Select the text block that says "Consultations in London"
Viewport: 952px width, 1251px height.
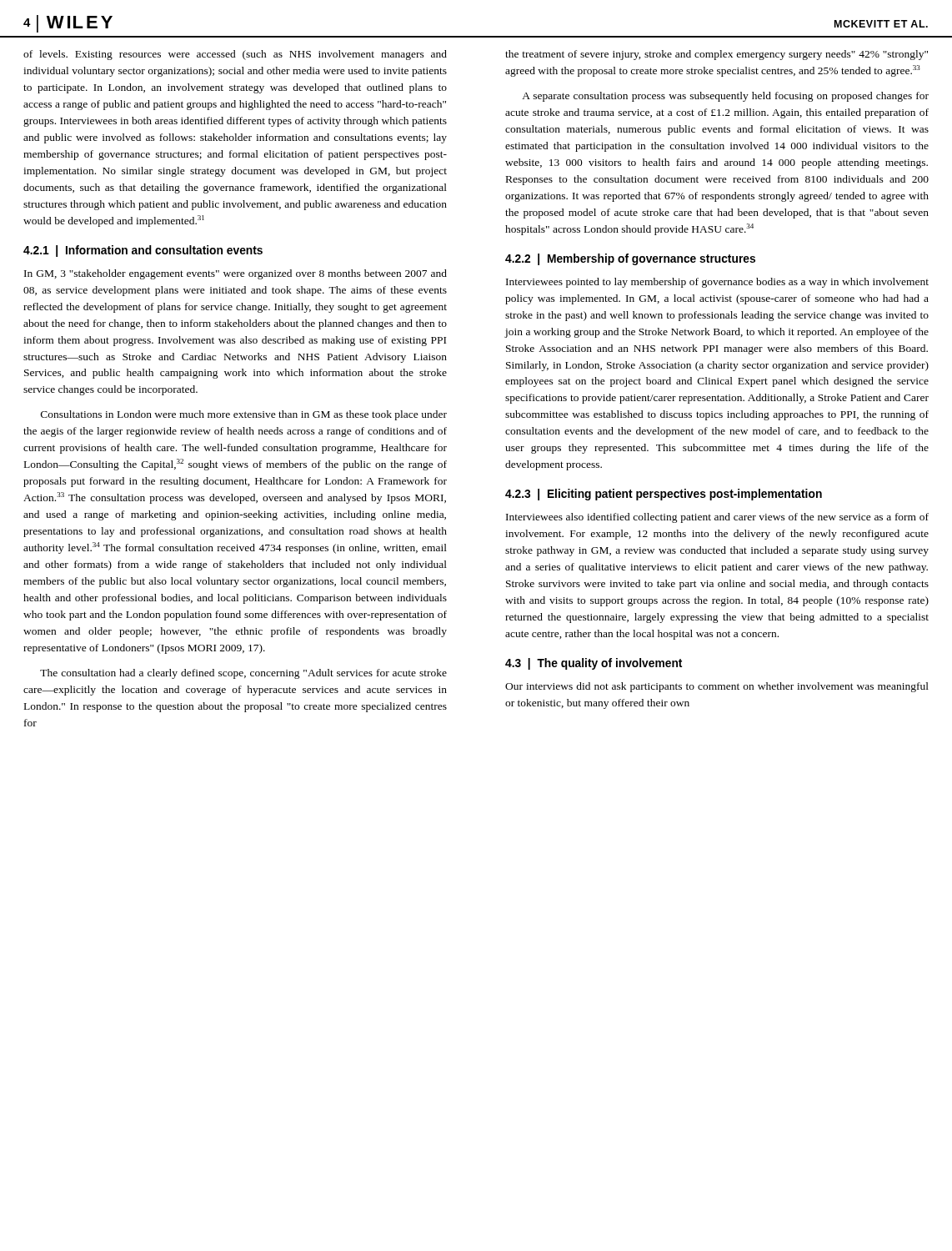pyautogui.click(x=235, y=531)
